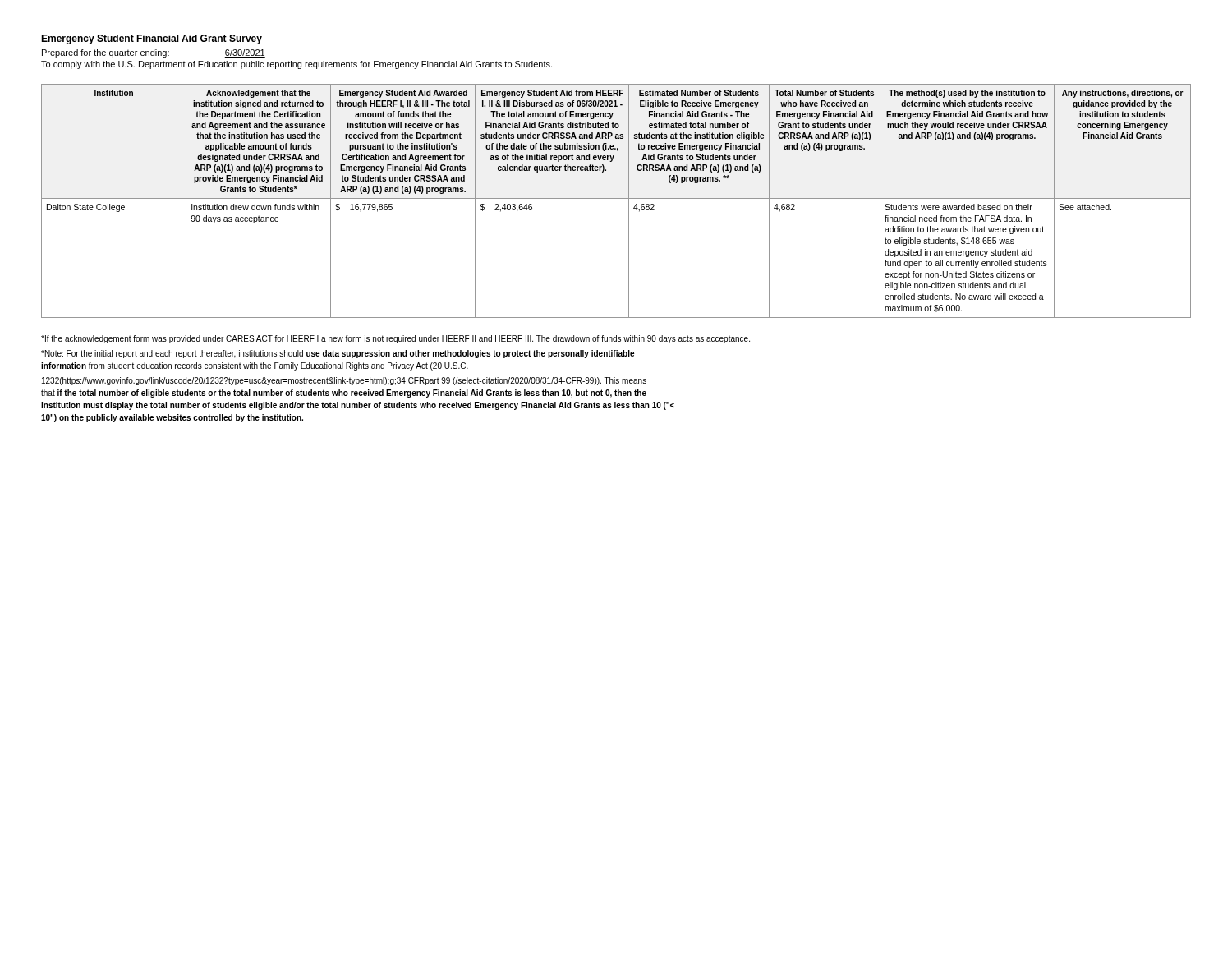Point to the region starting "1232(https://www.govinfo.gov/link/uscode/20/1232?type=usc&year=mostrecent&link-type=html);g;34 CFRpart 99 (/select-citation/2020/08/31/34-CFR-99)). This means that if"
Image resolution: width=1232 pixels, height=953 pixels.
point(616,400)
